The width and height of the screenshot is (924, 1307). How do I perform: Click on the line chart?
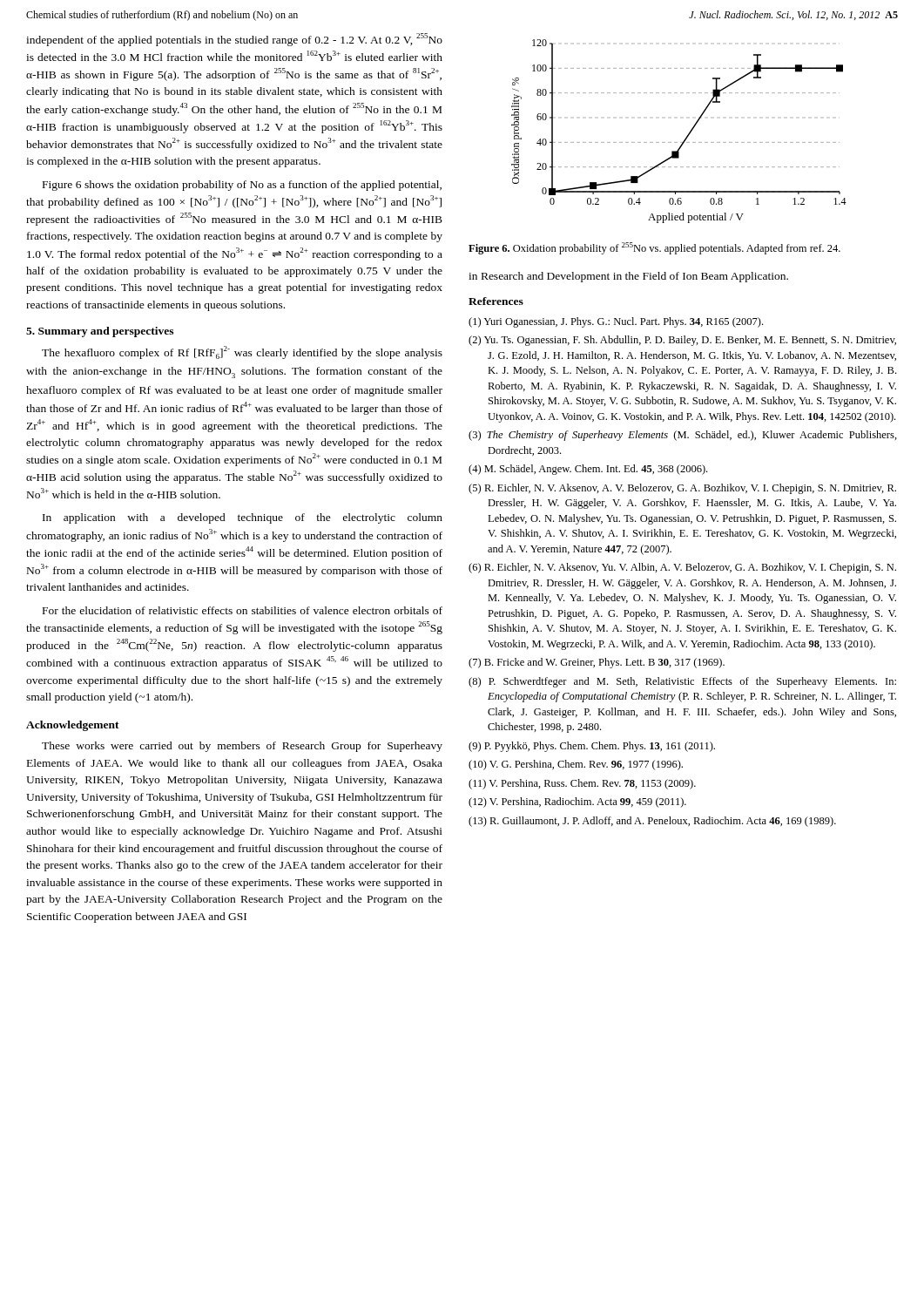(683, 132)
